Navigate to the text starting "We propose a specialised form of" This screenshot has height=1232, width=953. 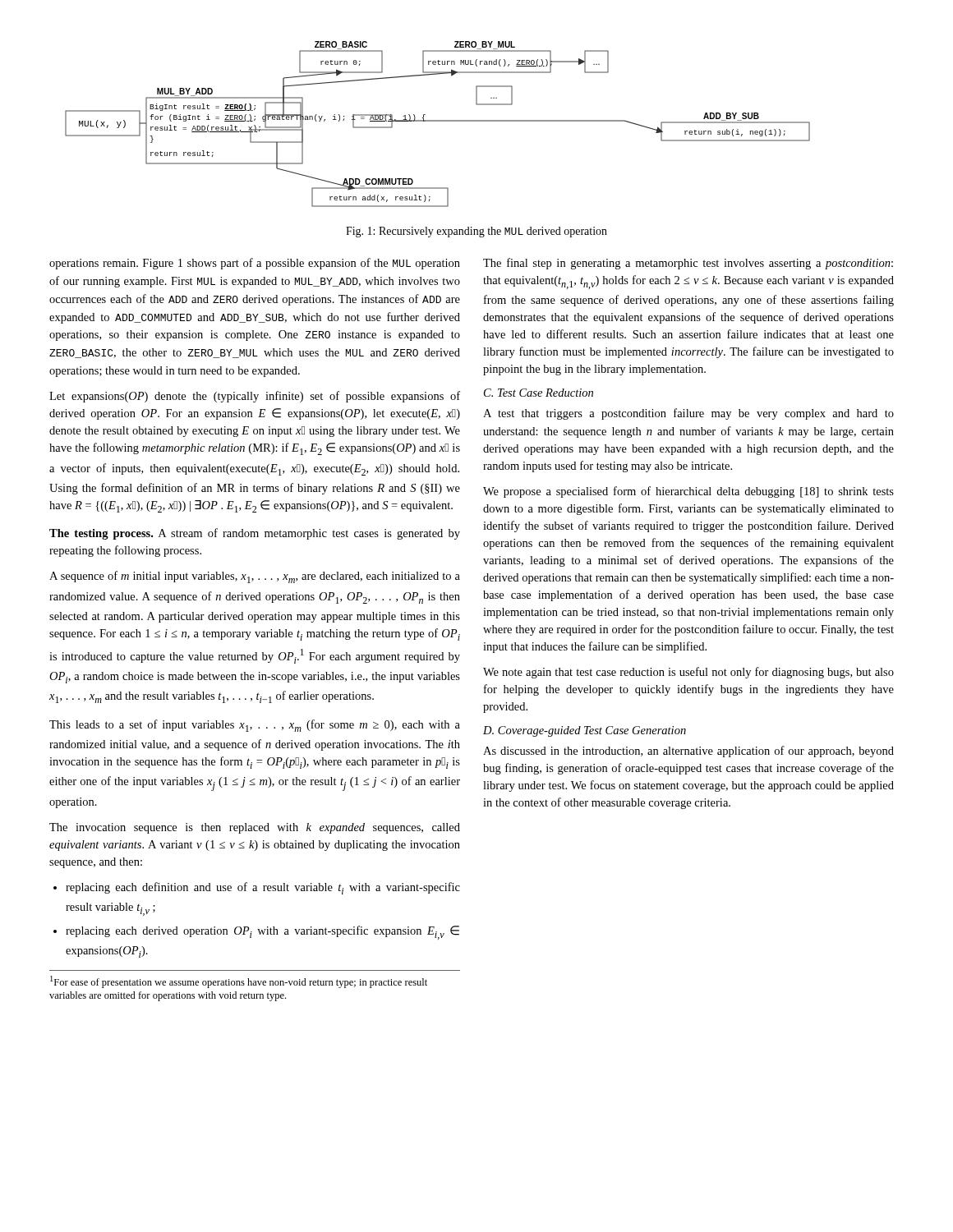(x=688, y=569)
